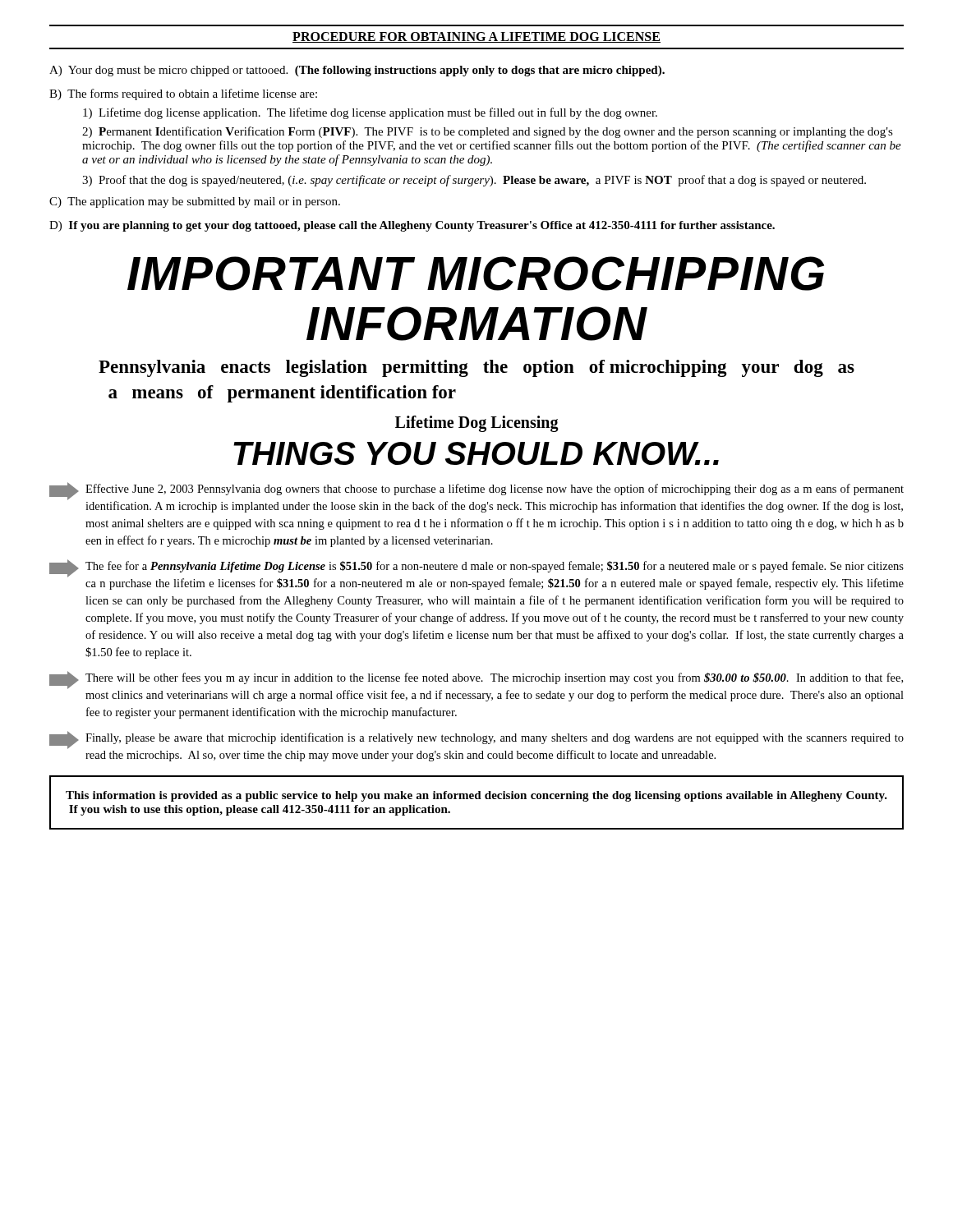Screen dimensions: 1232x953
Task: Click on the region starting "D) If you"
Action: (x=412, y=225)
